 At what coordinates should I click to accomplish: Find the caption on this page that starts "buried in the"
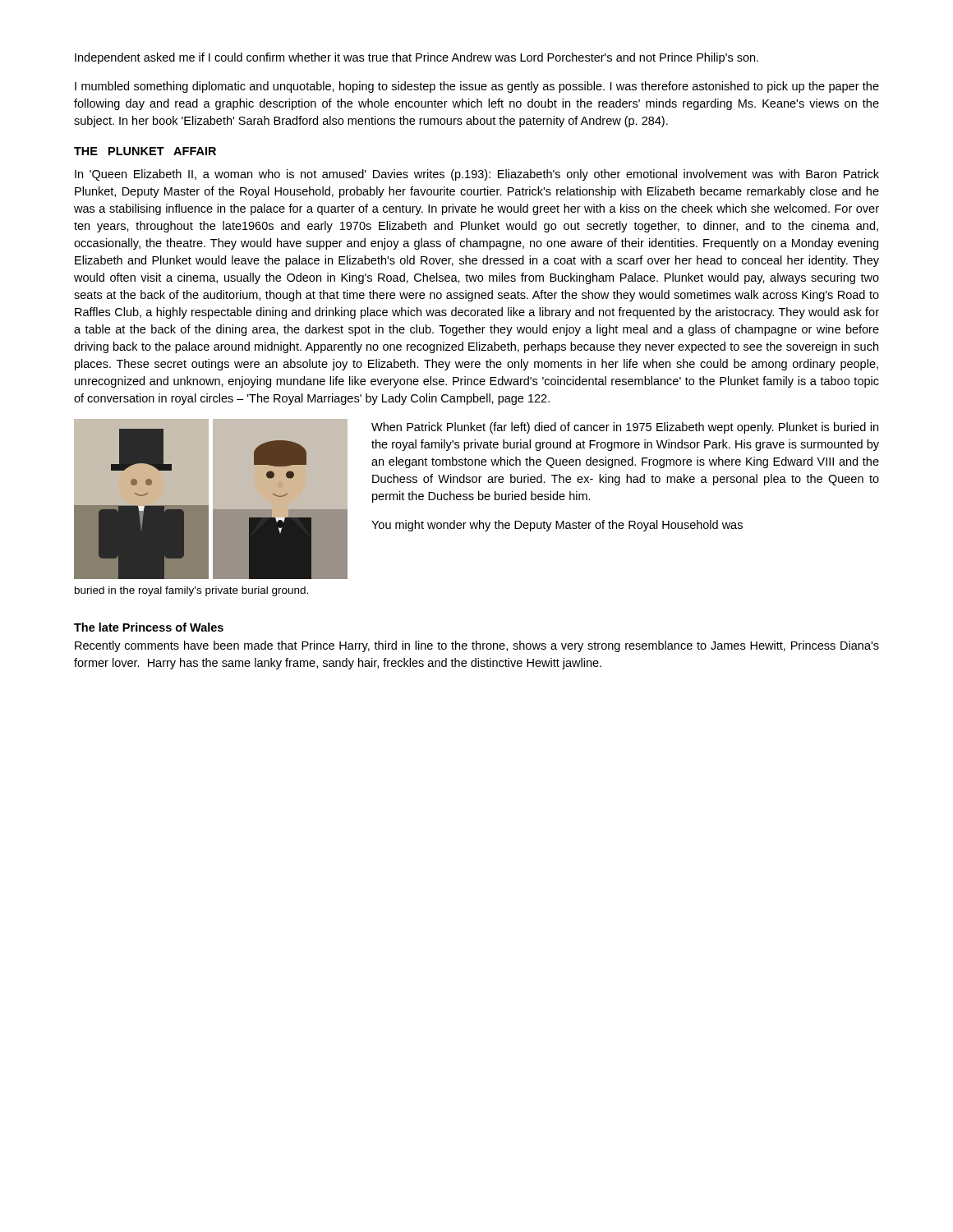point(192,590)
